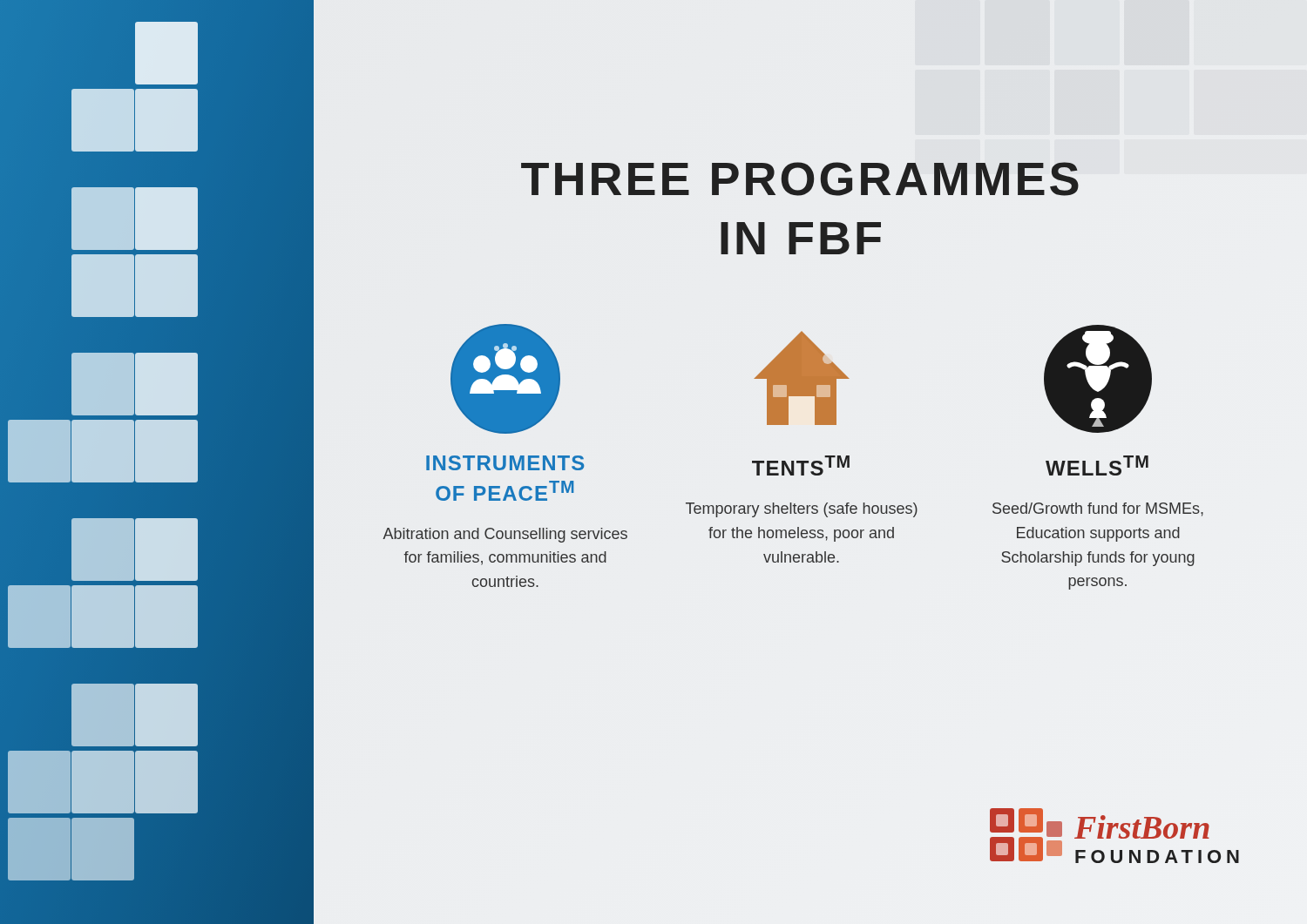Where is the passage that starts "Seed/Growth fund for MSMEs, Education supports and Scholarship"?
The width and height of the screenshot is (1307, 924).
click(1098, 545)
